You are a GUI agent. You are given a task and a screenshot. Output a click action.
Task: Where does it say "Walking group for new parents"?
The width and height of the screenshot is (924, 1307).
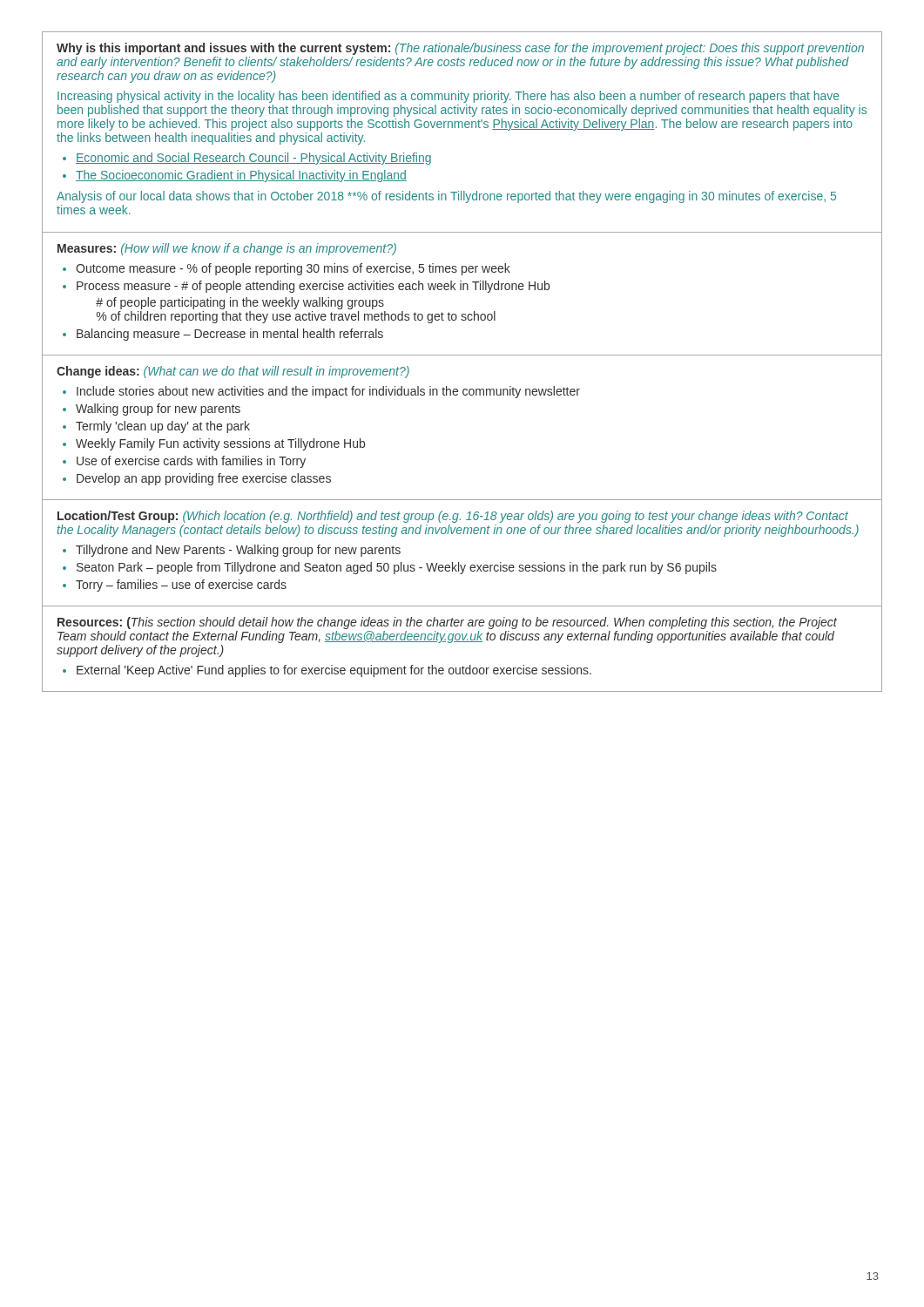click(x=158, y=409)
